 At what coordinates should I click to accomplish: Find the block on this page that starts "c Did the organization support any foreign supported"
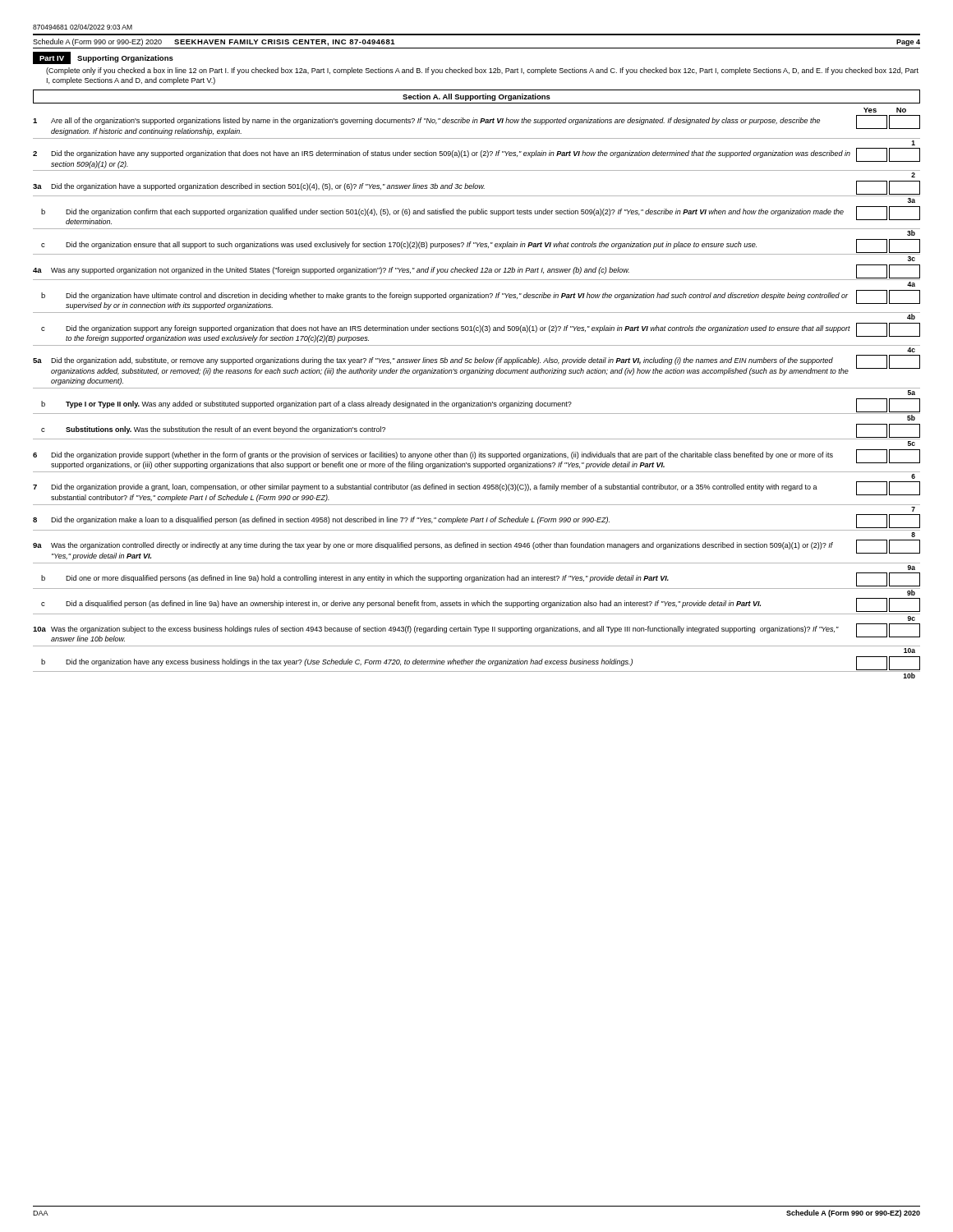point(476,333)
